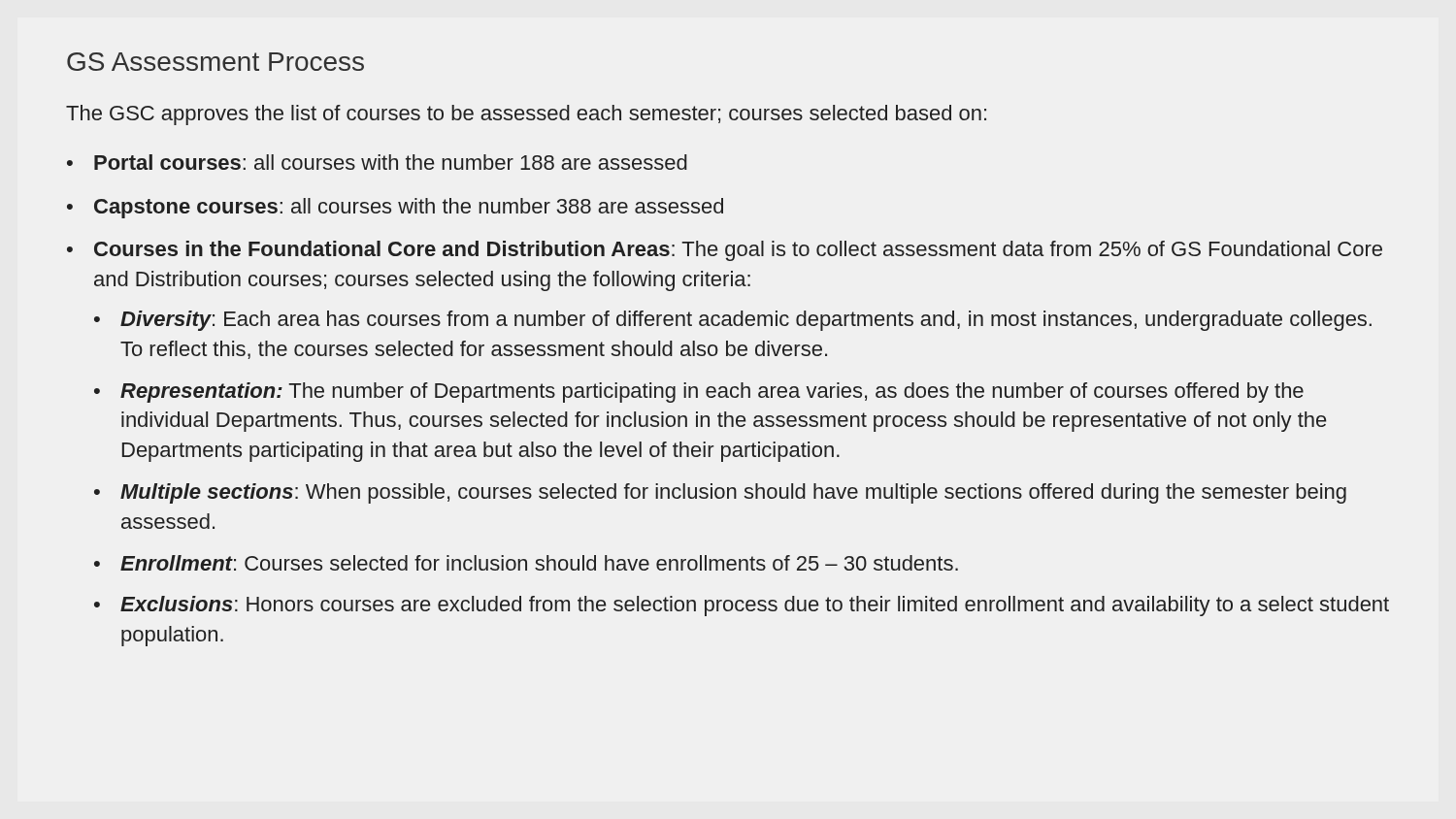1456x819 pixels.
Task: Where is the passage that starts "• Multiple sections: When"?
Action: [742, 507]
